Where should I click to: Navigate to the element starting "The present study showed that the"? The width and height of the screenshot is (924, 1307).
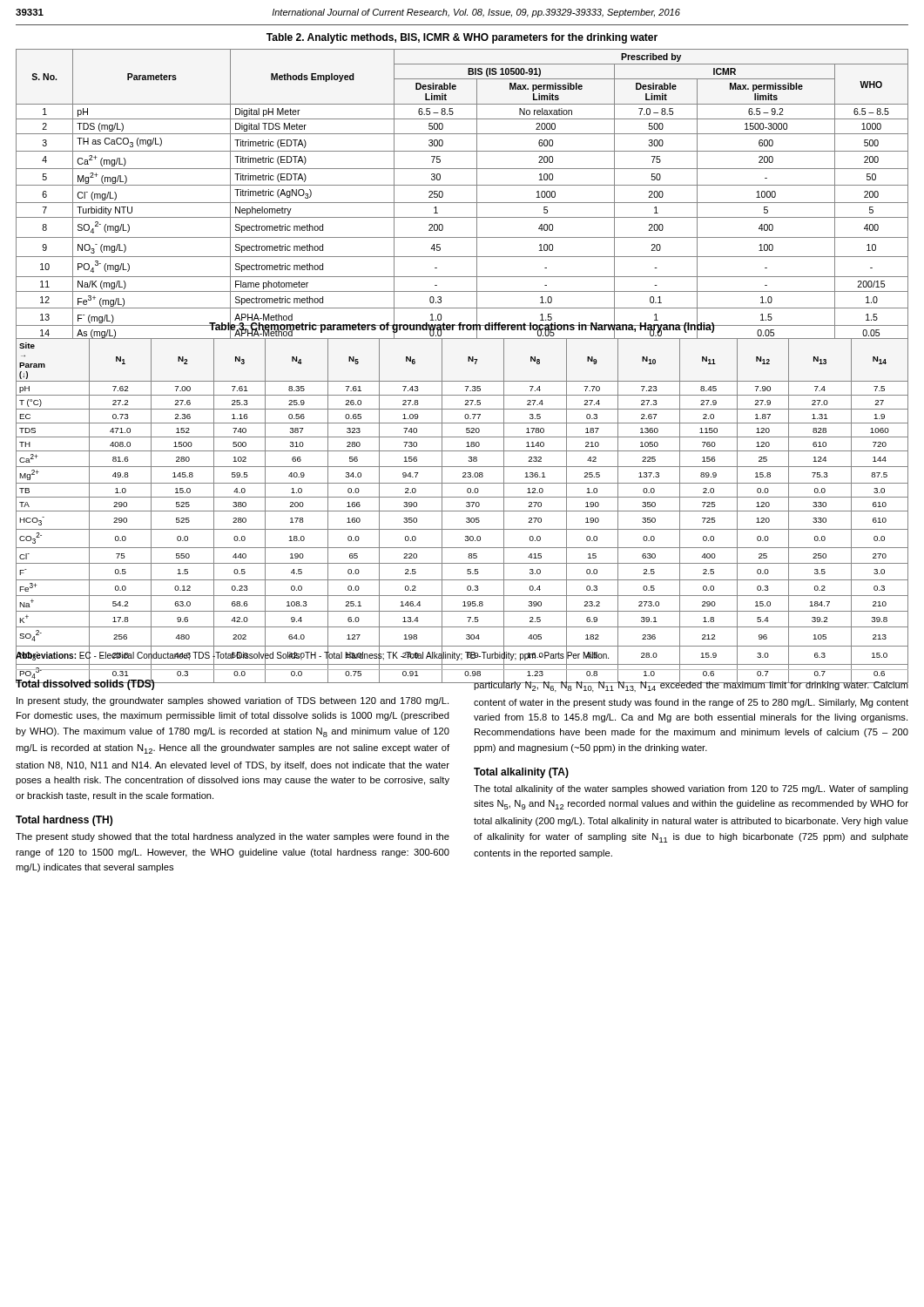[233, 852]
